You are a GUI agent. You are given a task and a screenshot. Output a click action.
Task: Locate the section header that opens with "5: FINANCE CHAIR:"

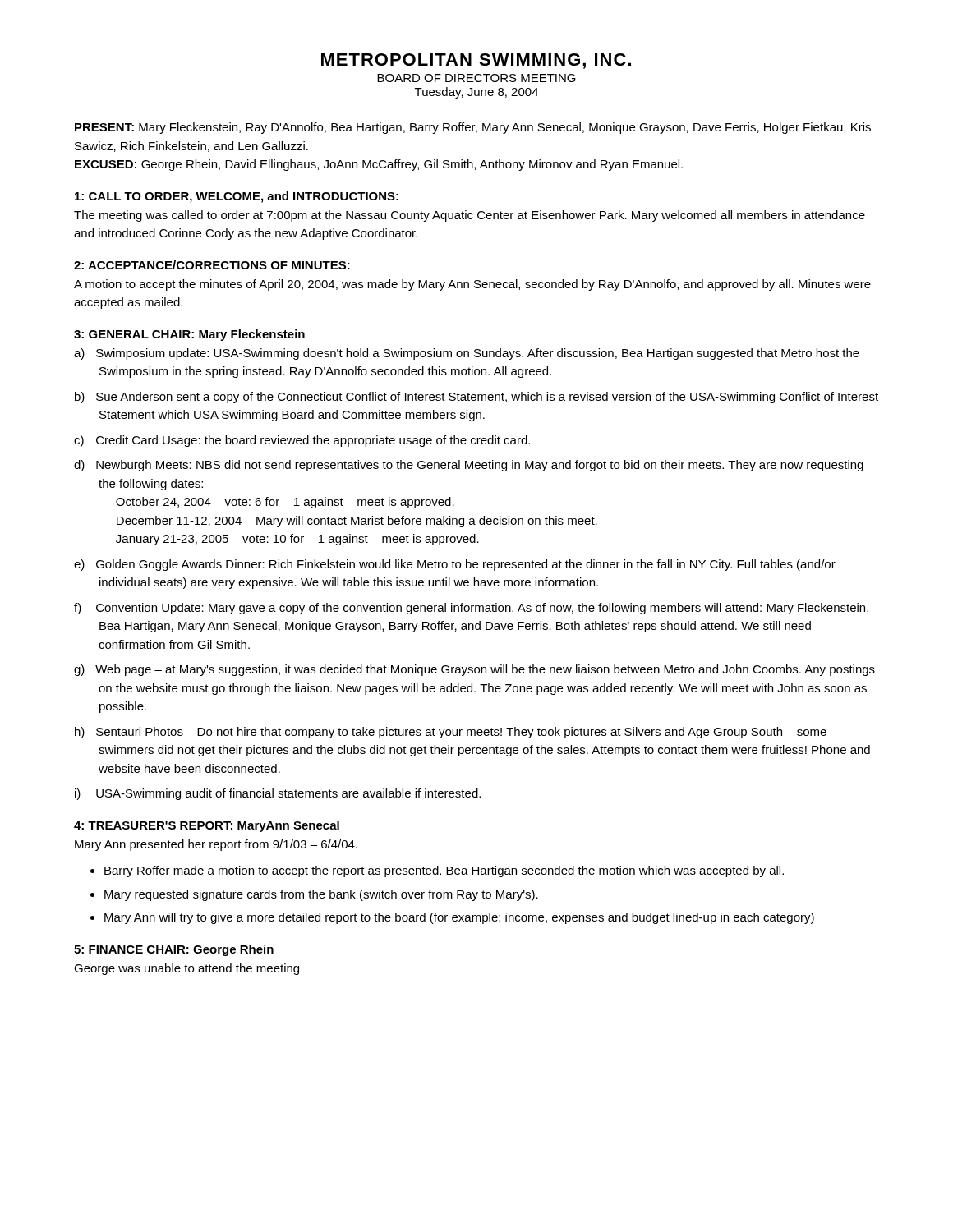coord(174,949)
